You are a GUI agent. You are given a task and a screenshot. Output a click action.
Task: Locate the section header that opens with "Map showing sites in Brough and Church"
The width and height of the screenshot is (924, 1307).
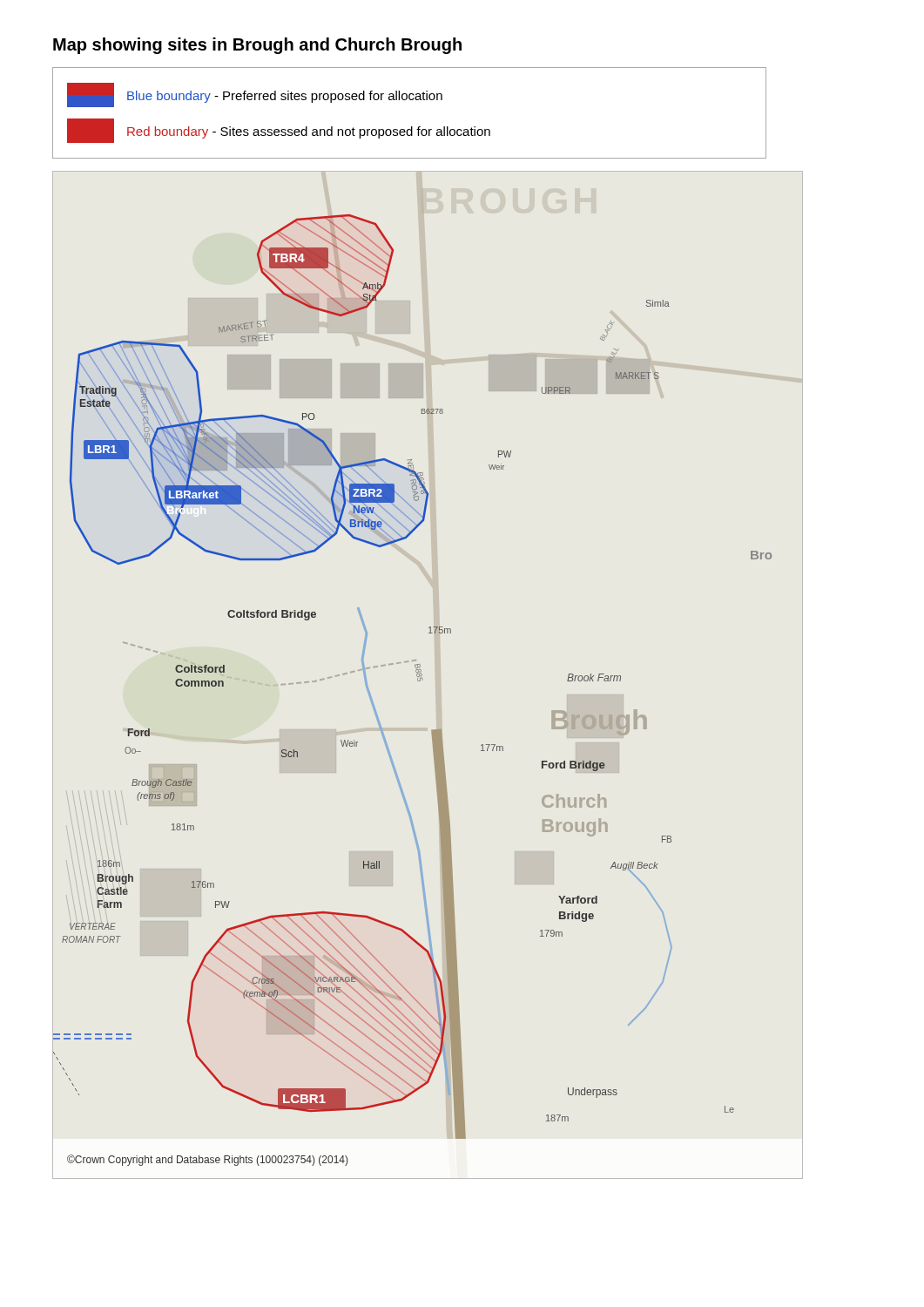tap(257, 44)
